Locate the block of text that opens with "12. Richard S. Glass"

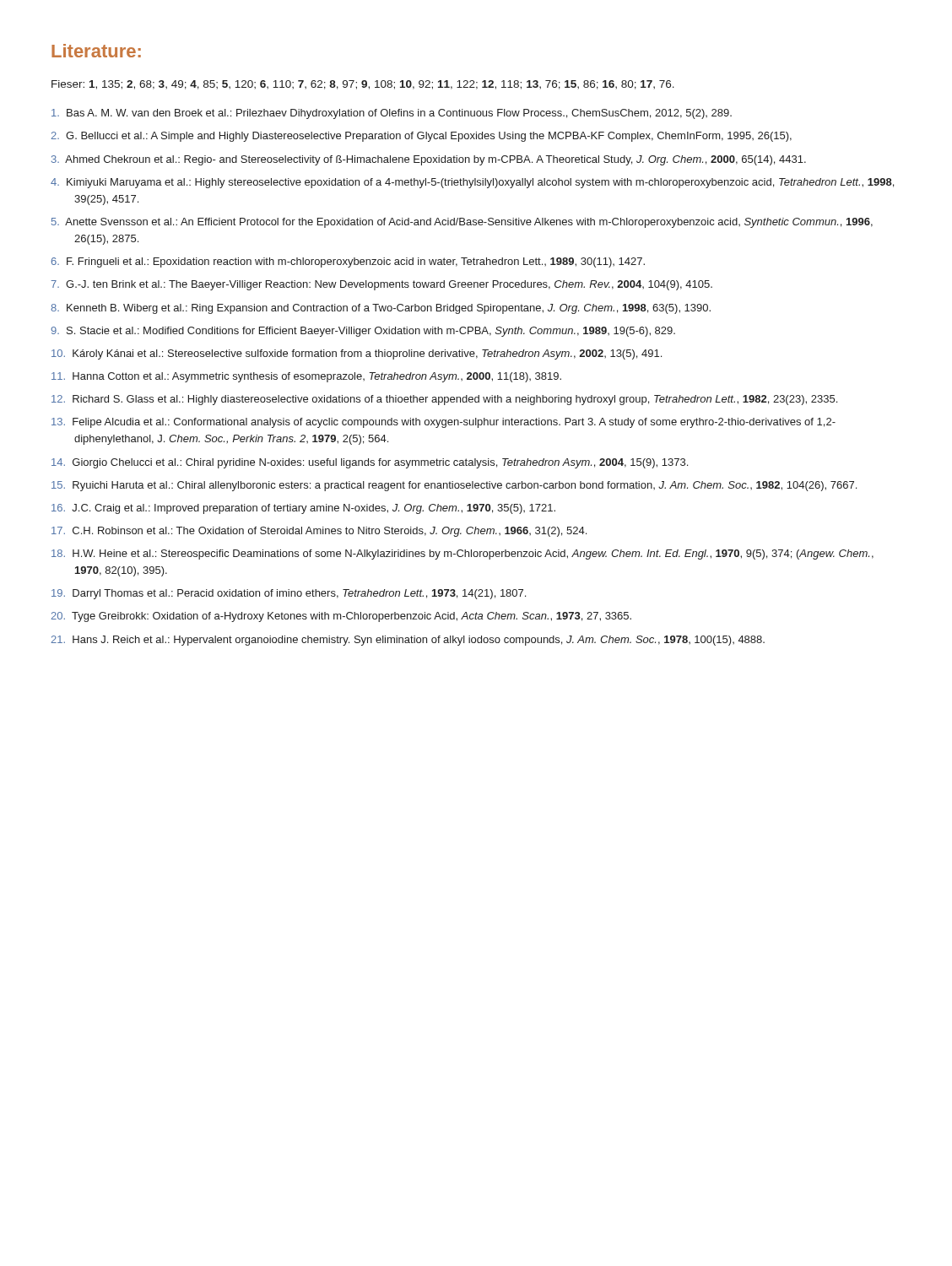[x=444, y=399]
